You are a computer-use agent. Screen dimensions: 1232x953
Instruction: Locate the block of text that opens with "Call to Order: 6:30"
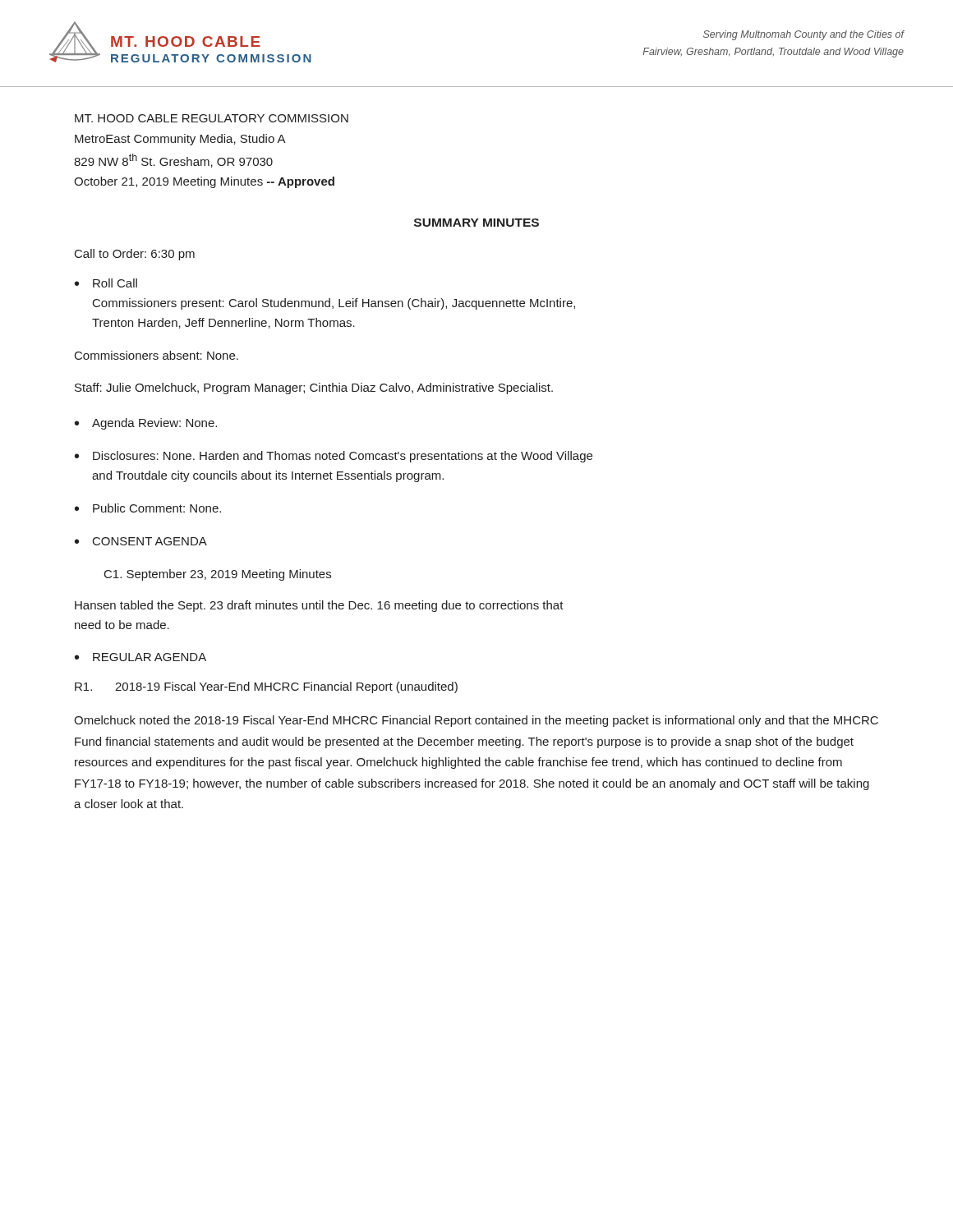(135, 253)
